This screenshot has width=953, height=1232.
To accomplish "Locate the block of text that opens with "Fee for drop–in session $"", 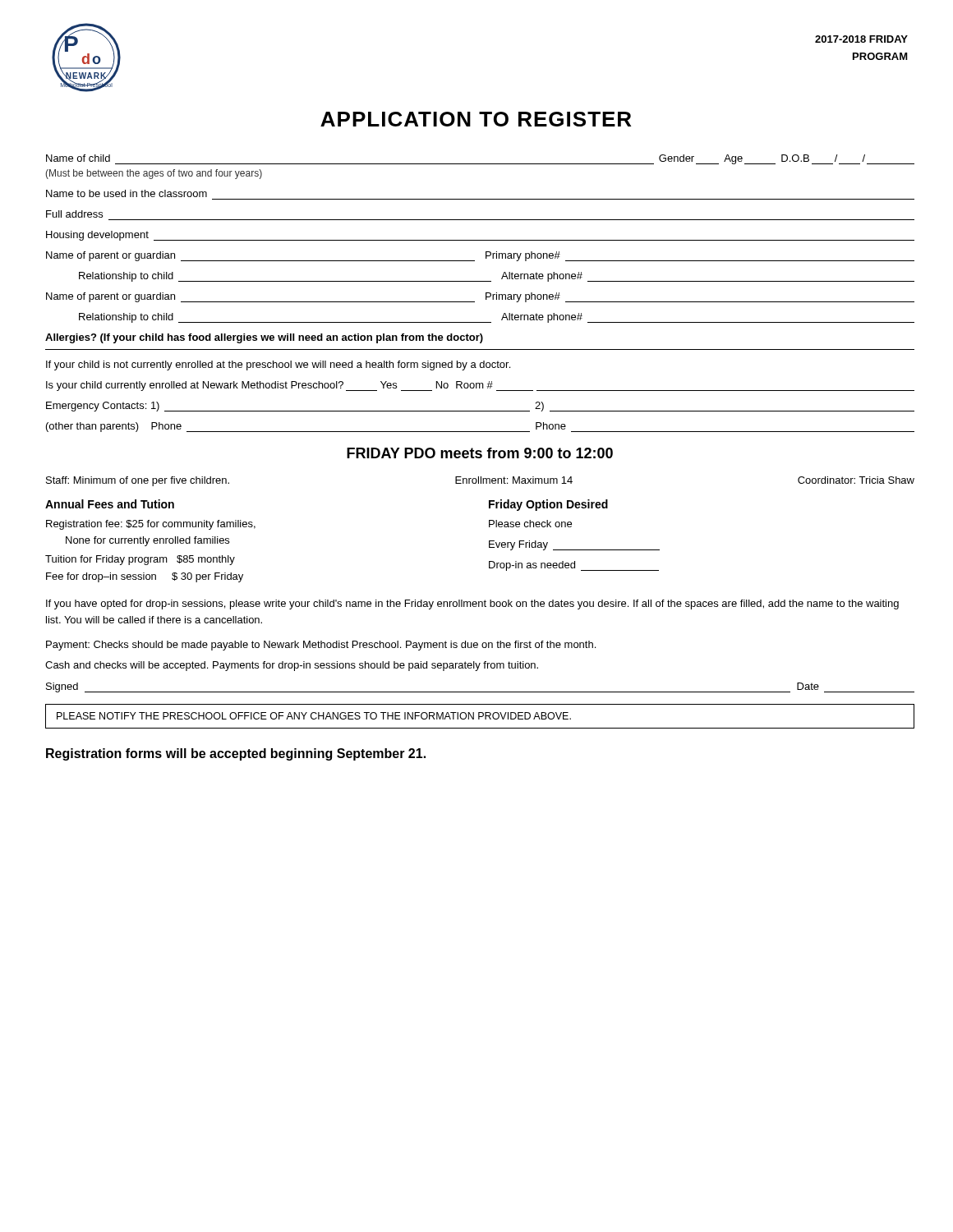I will 144,576.
